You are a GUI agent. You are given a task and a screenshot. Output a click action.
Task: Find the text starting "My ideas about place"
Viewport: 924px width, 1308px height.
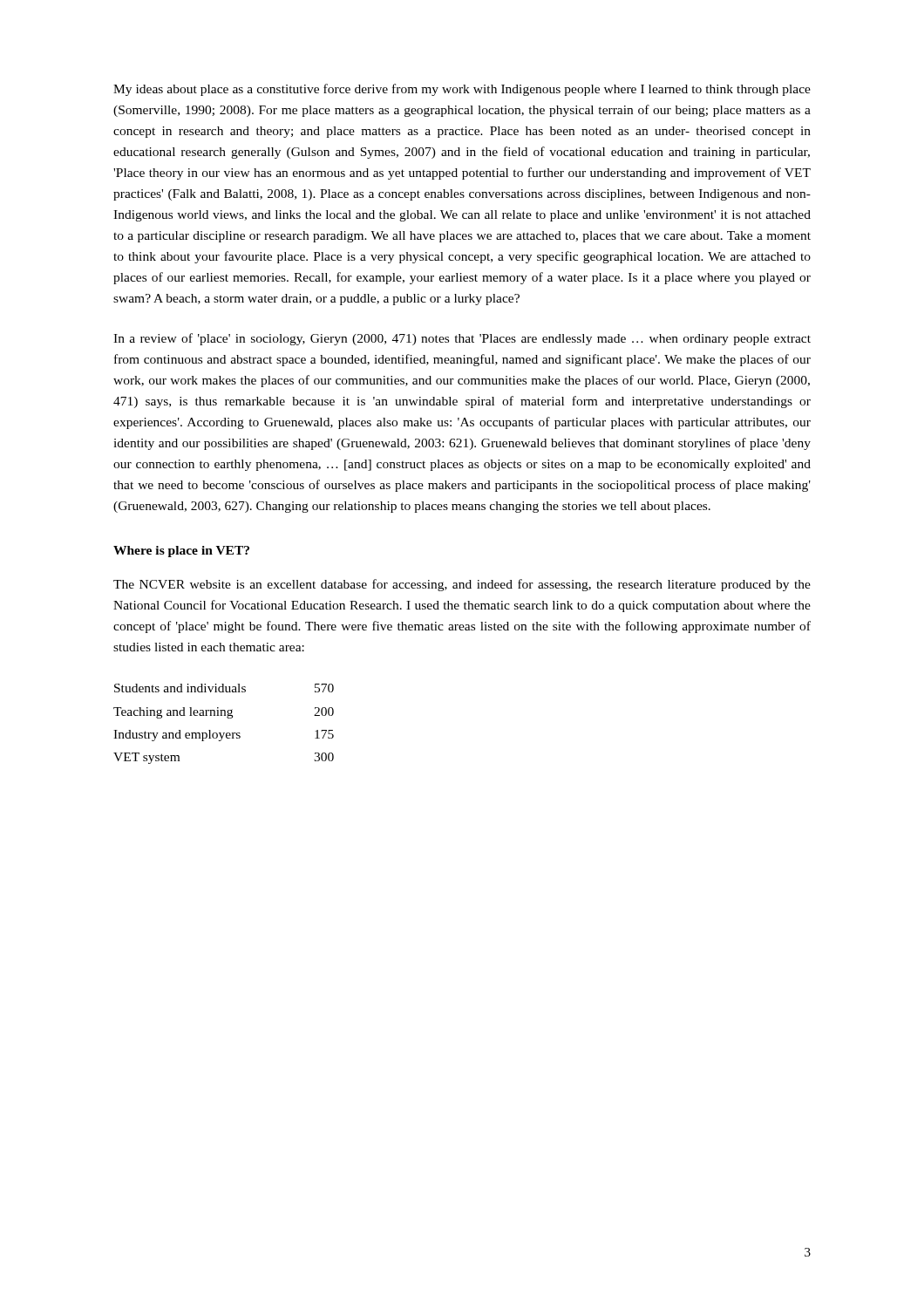[x=462, y=193]
